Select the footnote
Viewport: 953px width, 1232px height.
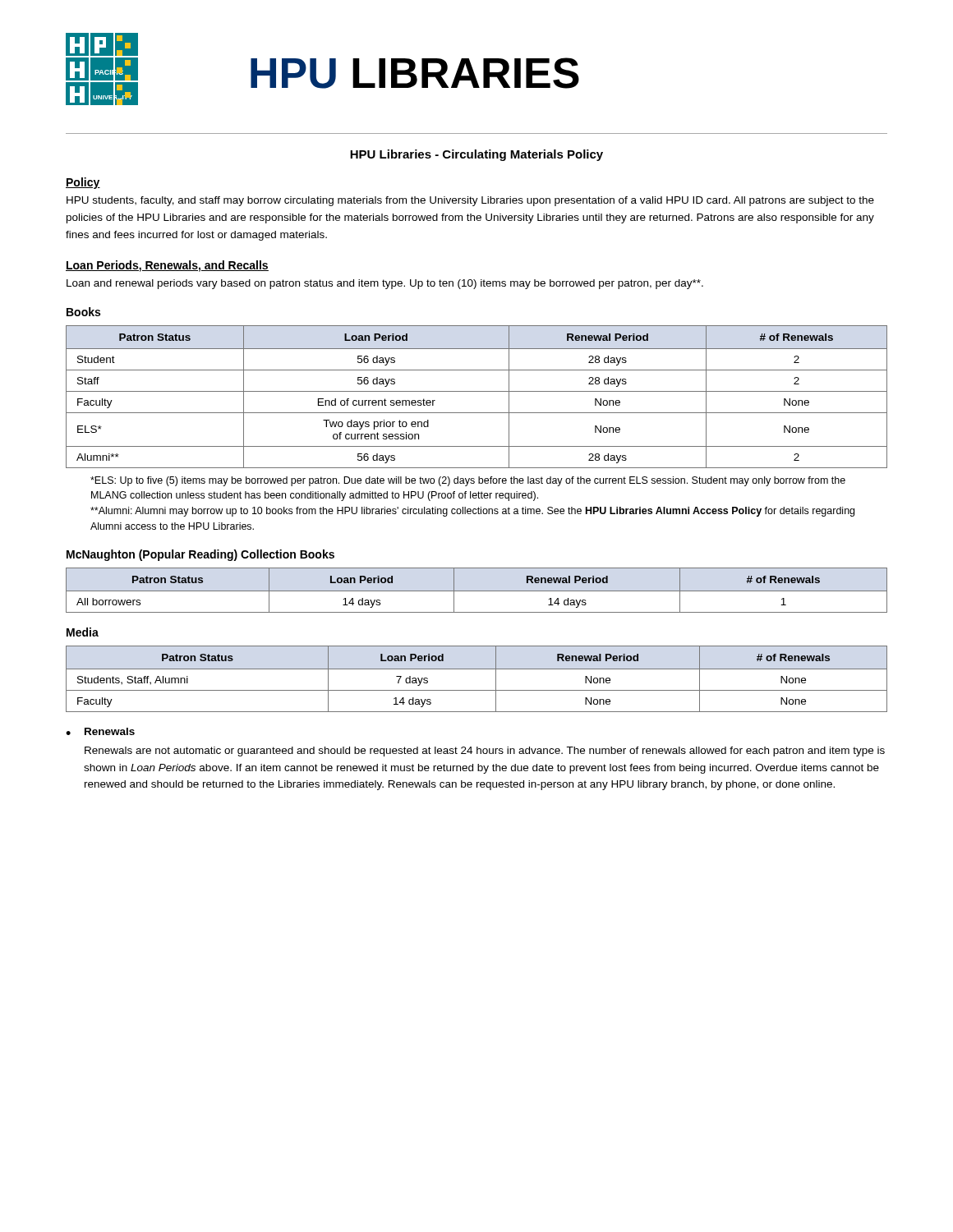click(x=473, y=503)
